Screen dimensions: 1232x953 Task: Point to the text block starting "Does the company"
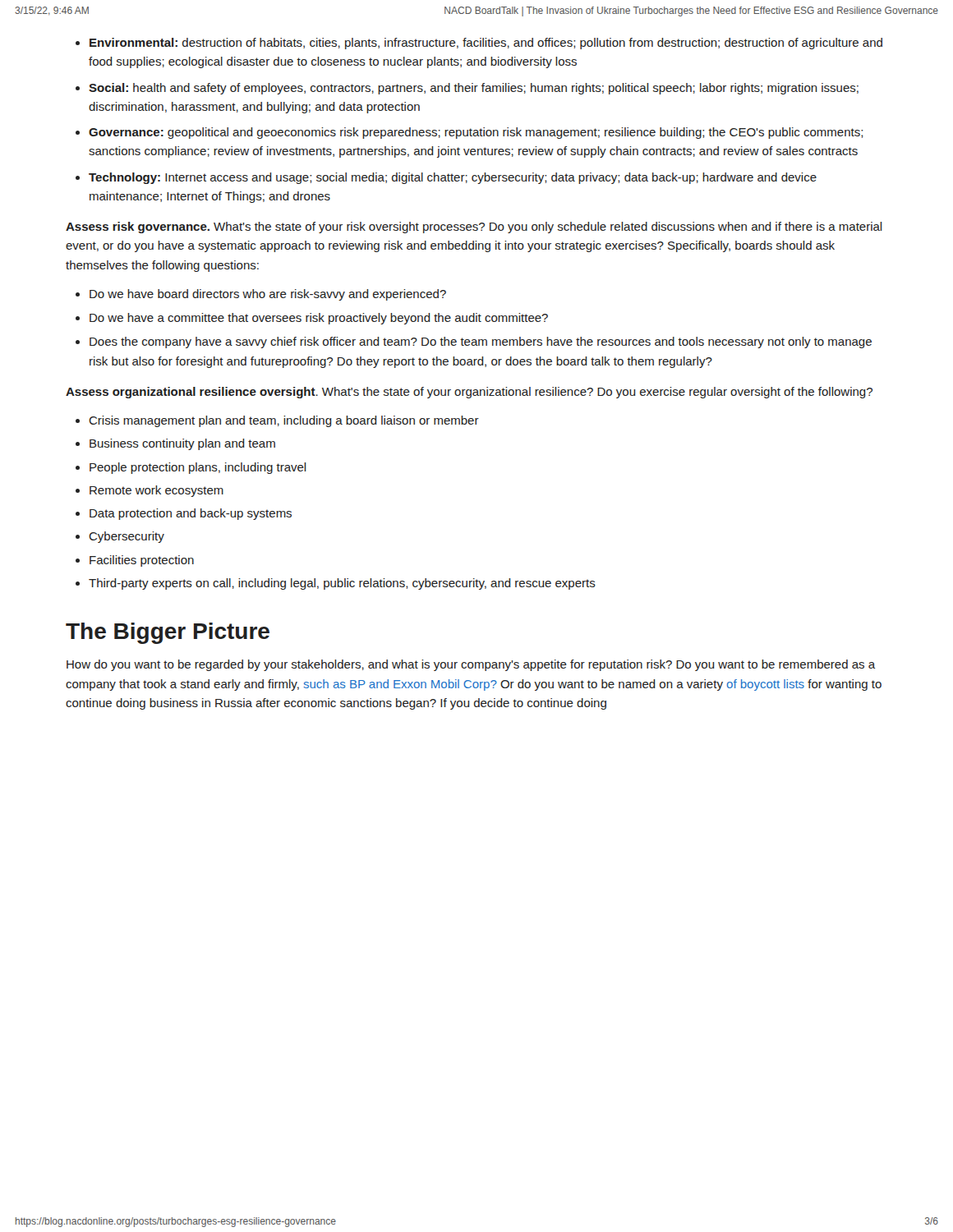(x=480, y=351)
